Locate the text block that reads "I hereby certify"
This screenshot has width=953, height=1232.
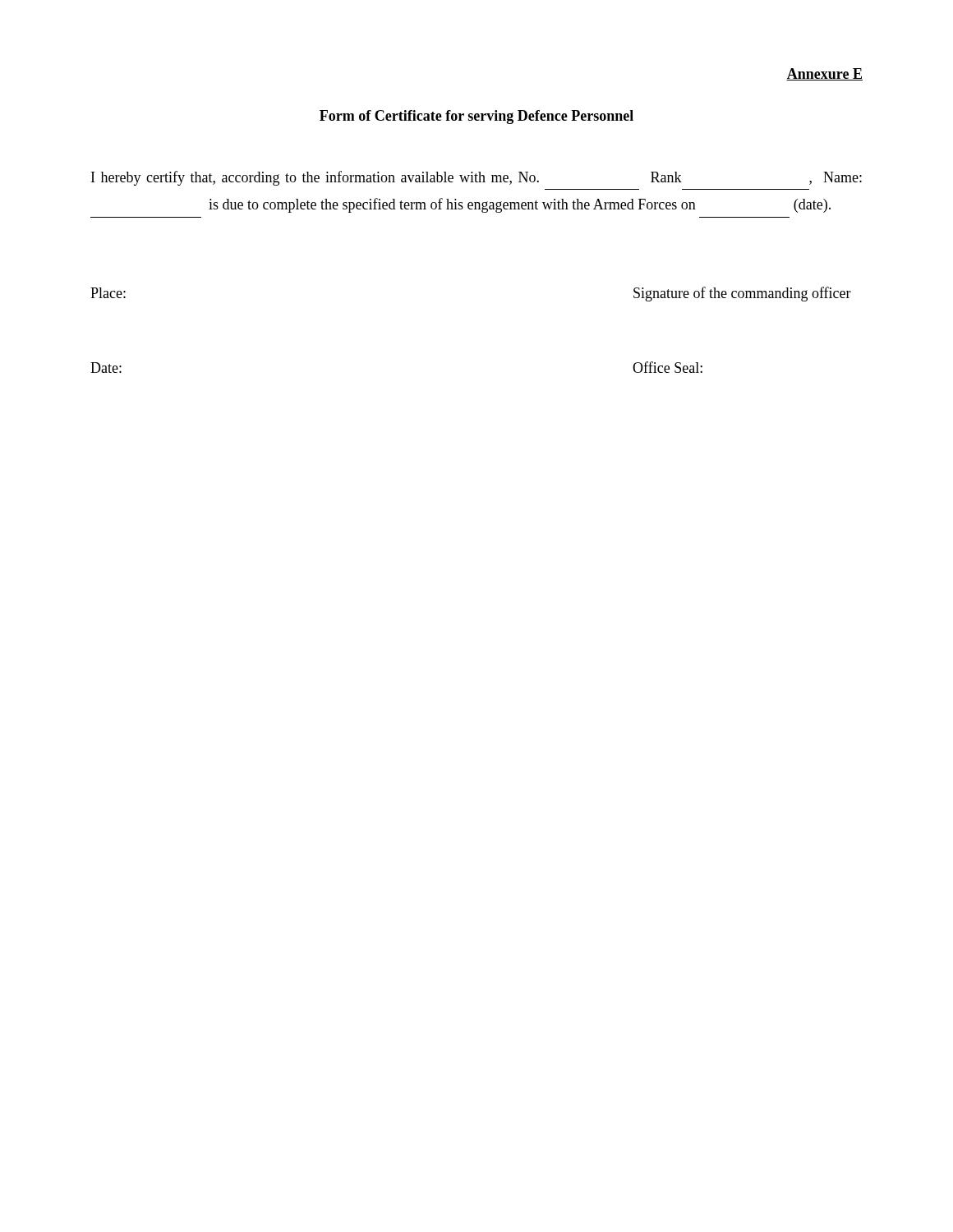click(476, 194)
